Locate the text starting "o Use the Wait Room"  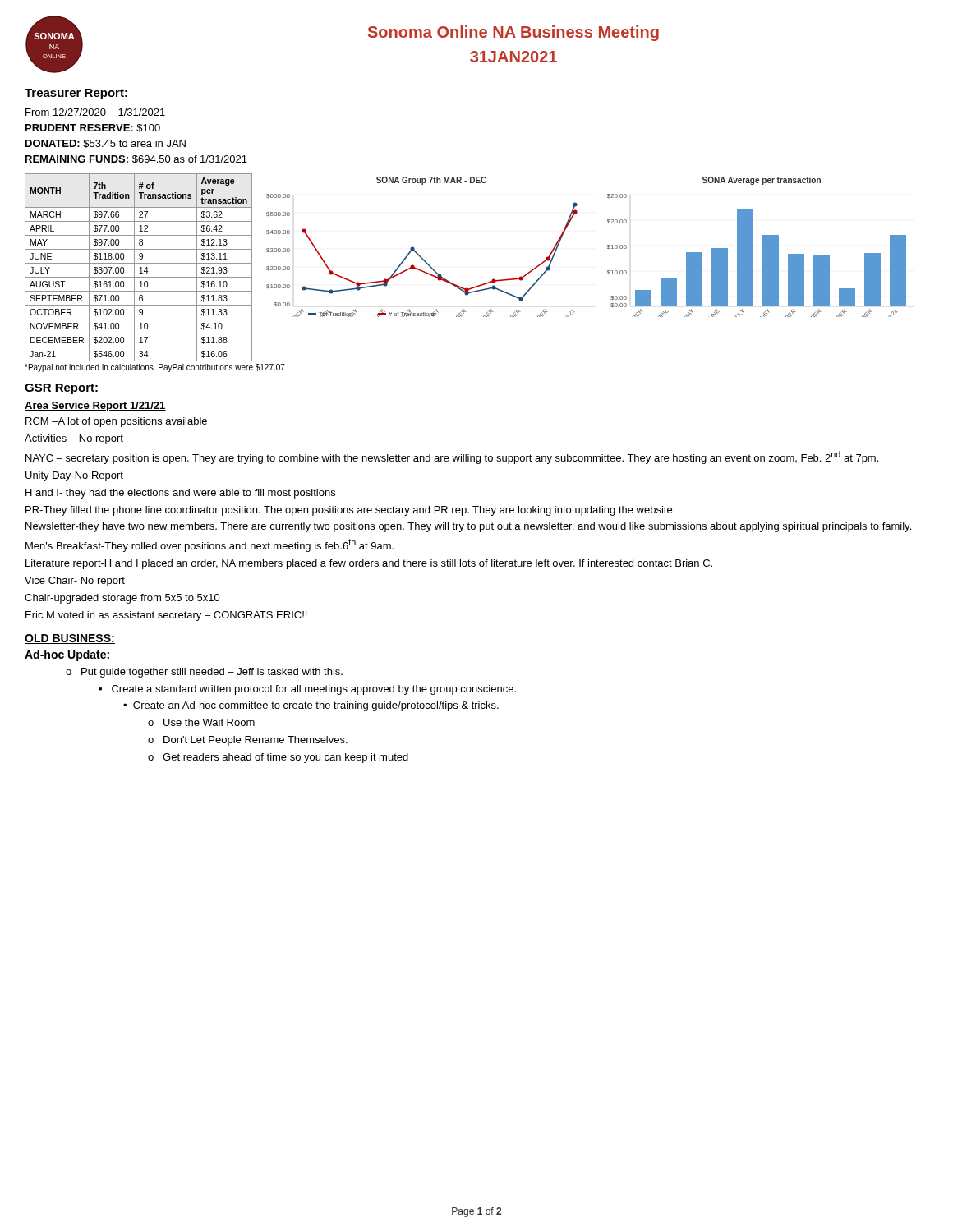coord(201,723)
